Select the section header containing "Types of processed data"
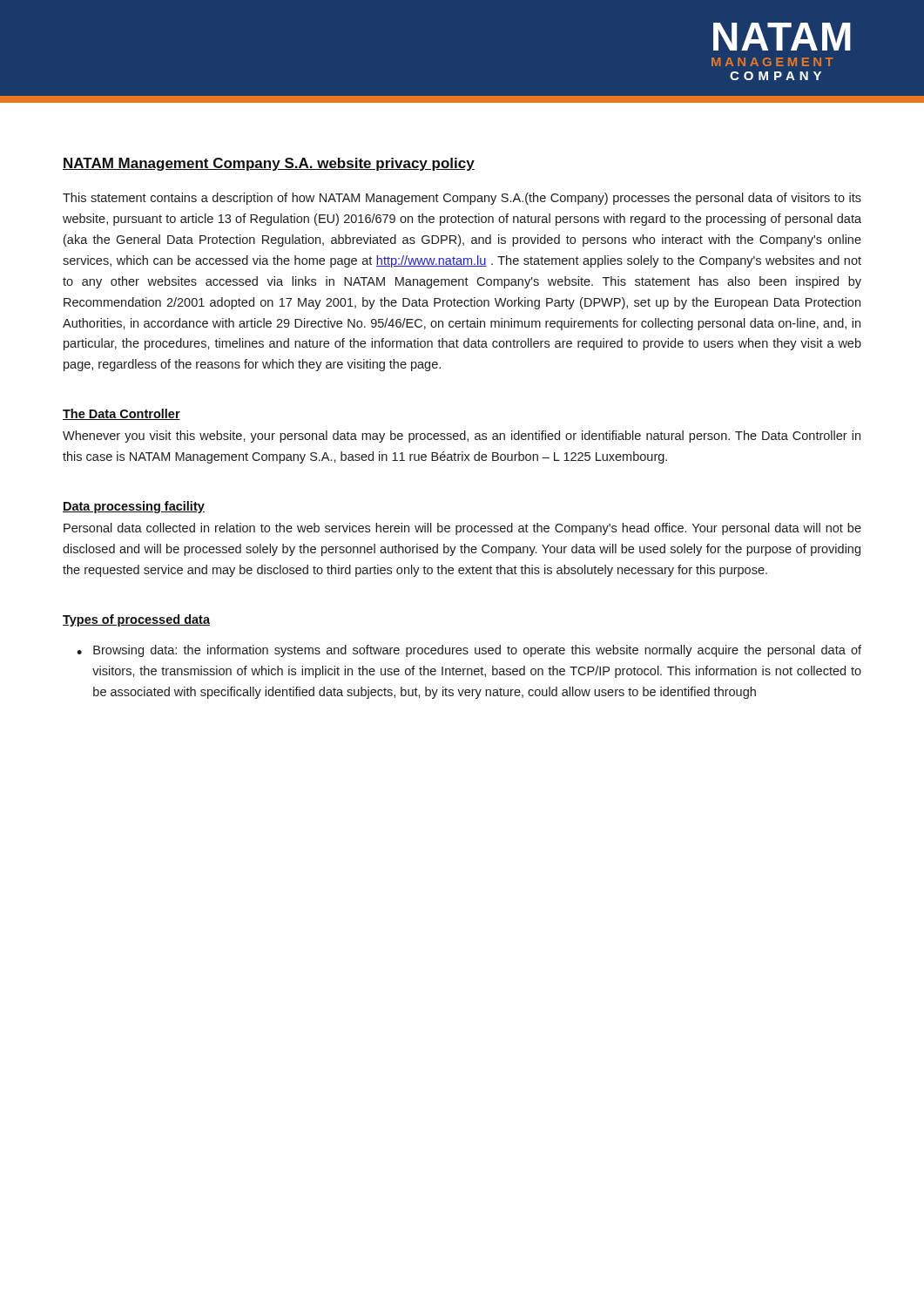This screenshot has height=1307, width=924. [136, 619]
